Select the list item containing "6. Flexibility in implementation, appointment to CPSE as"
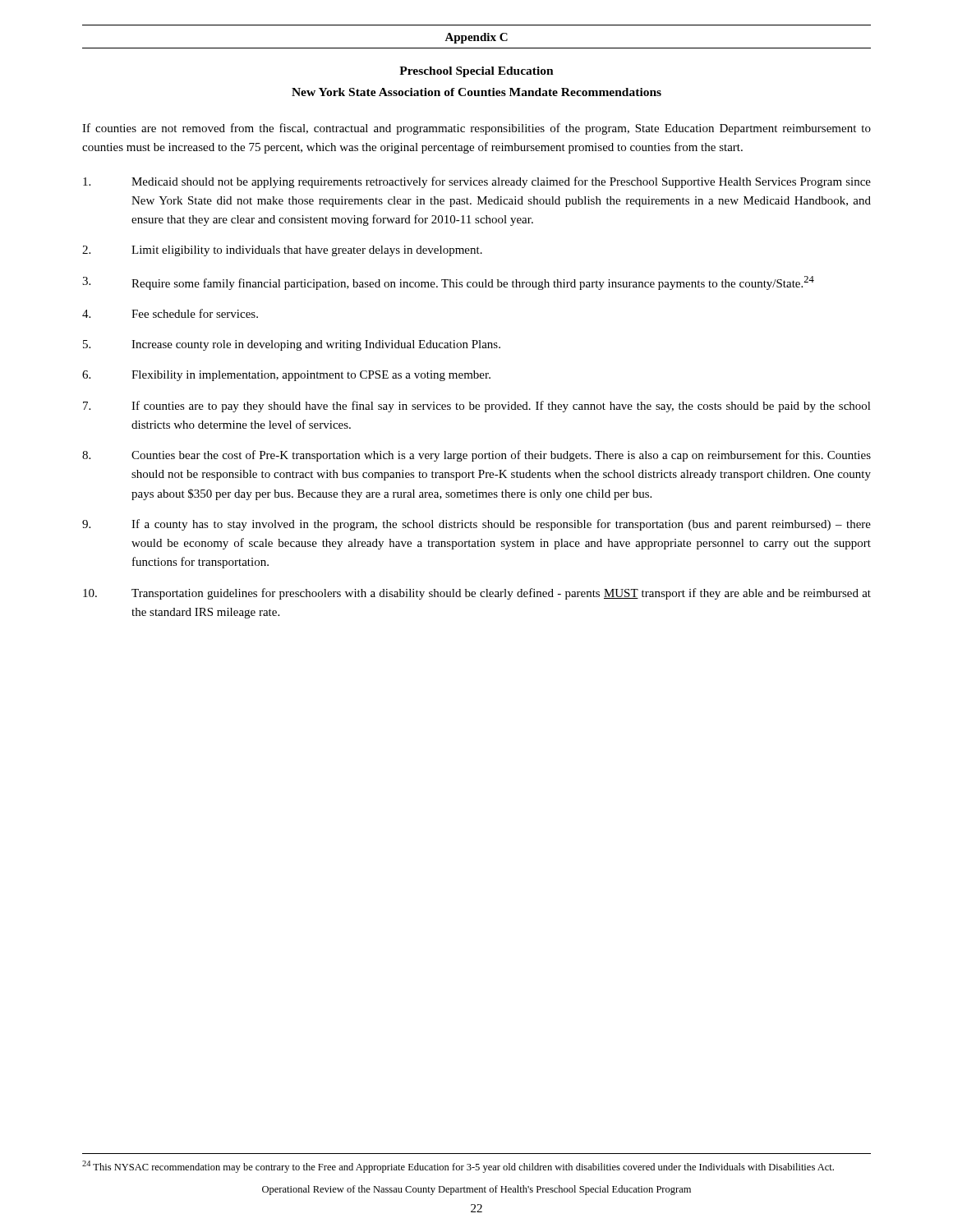This screenshot has height=1232, width=953. [x=476, y=375]
